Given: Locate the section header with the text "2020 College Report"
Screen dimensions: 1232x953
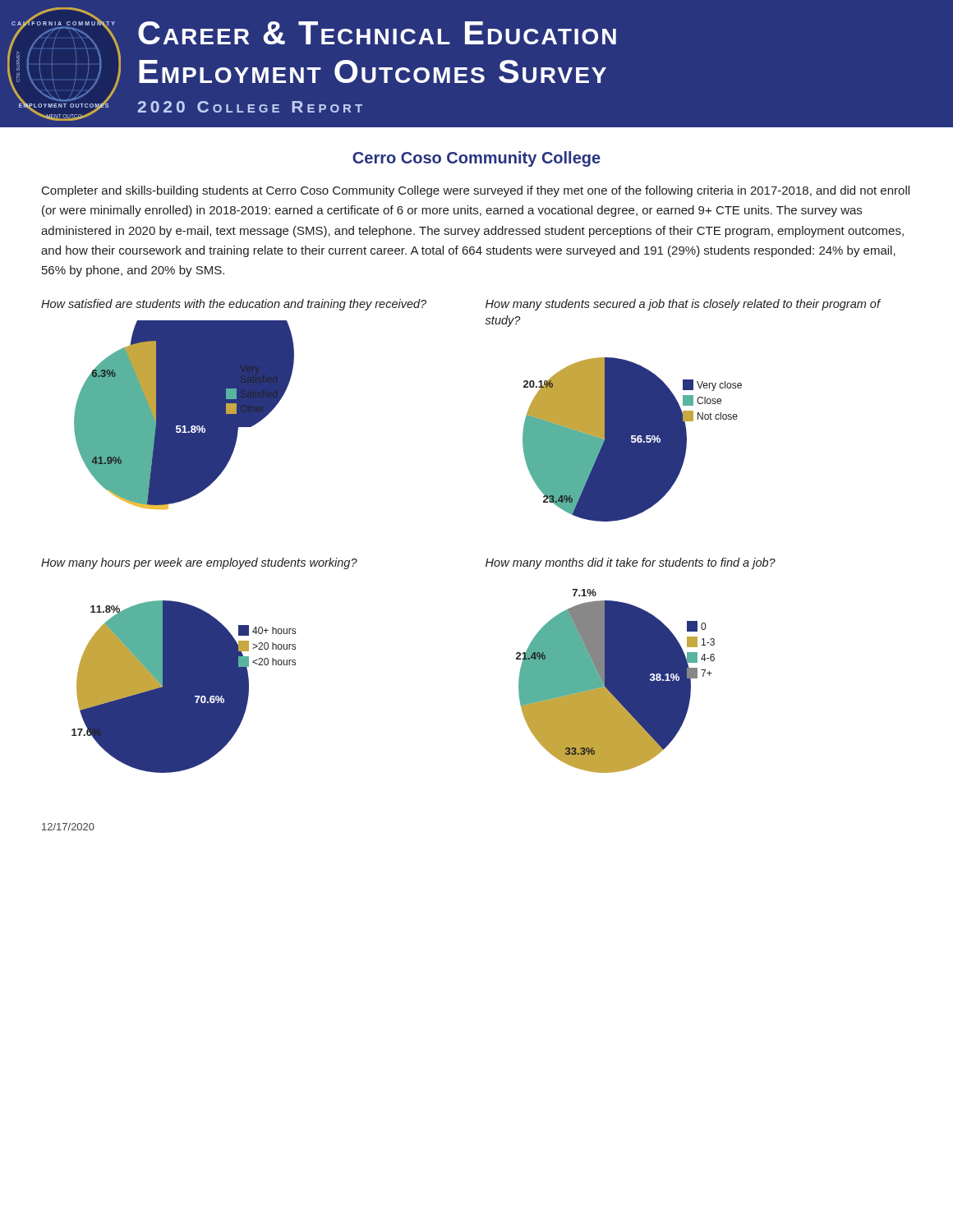Looking at the screenshot, I should [251, 107].
